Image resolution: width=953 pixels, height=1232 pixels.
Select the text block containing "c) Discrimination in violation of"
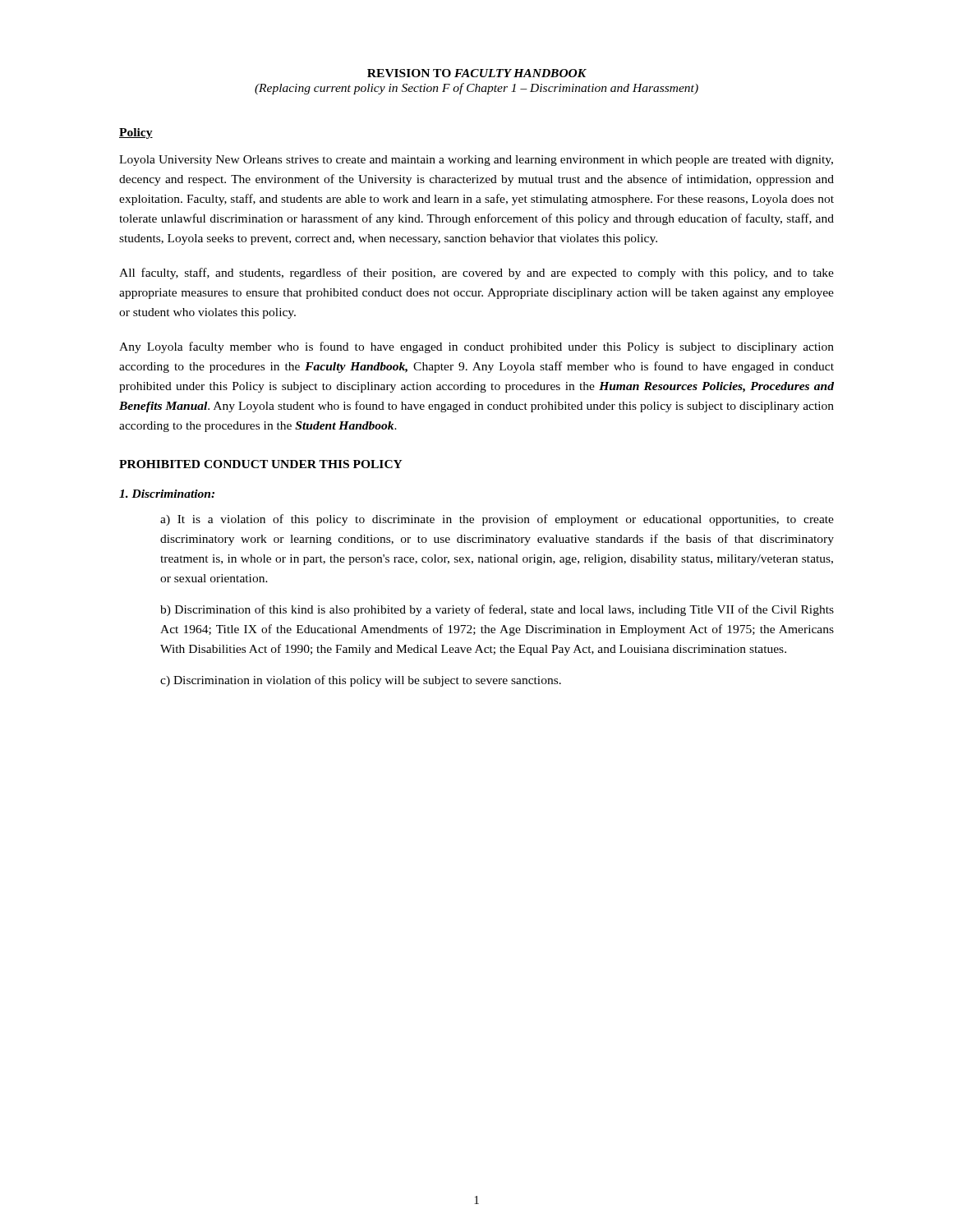coord(361,680)
